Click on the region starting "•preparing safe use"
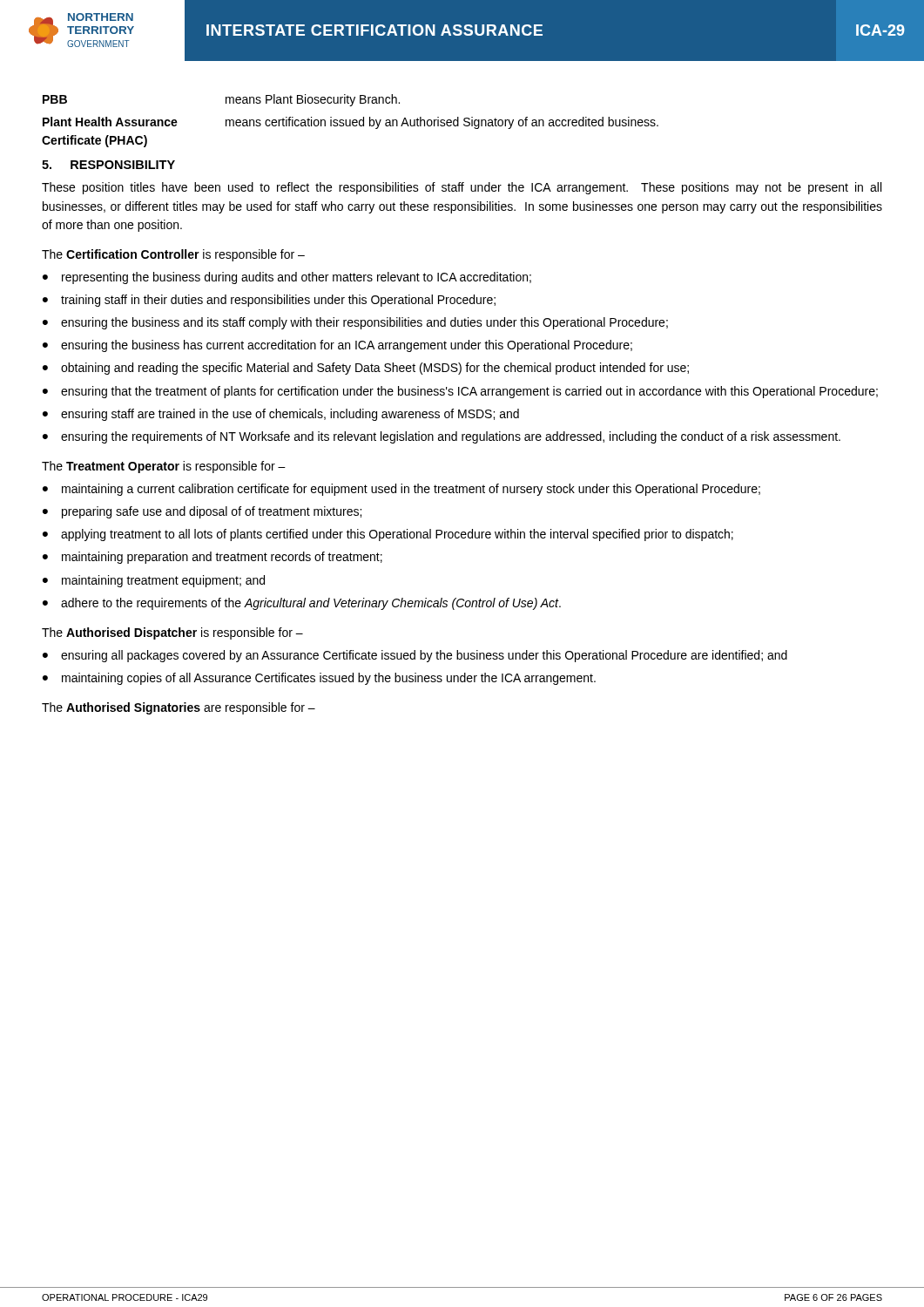924x1307 pixels. coord(202,512)
